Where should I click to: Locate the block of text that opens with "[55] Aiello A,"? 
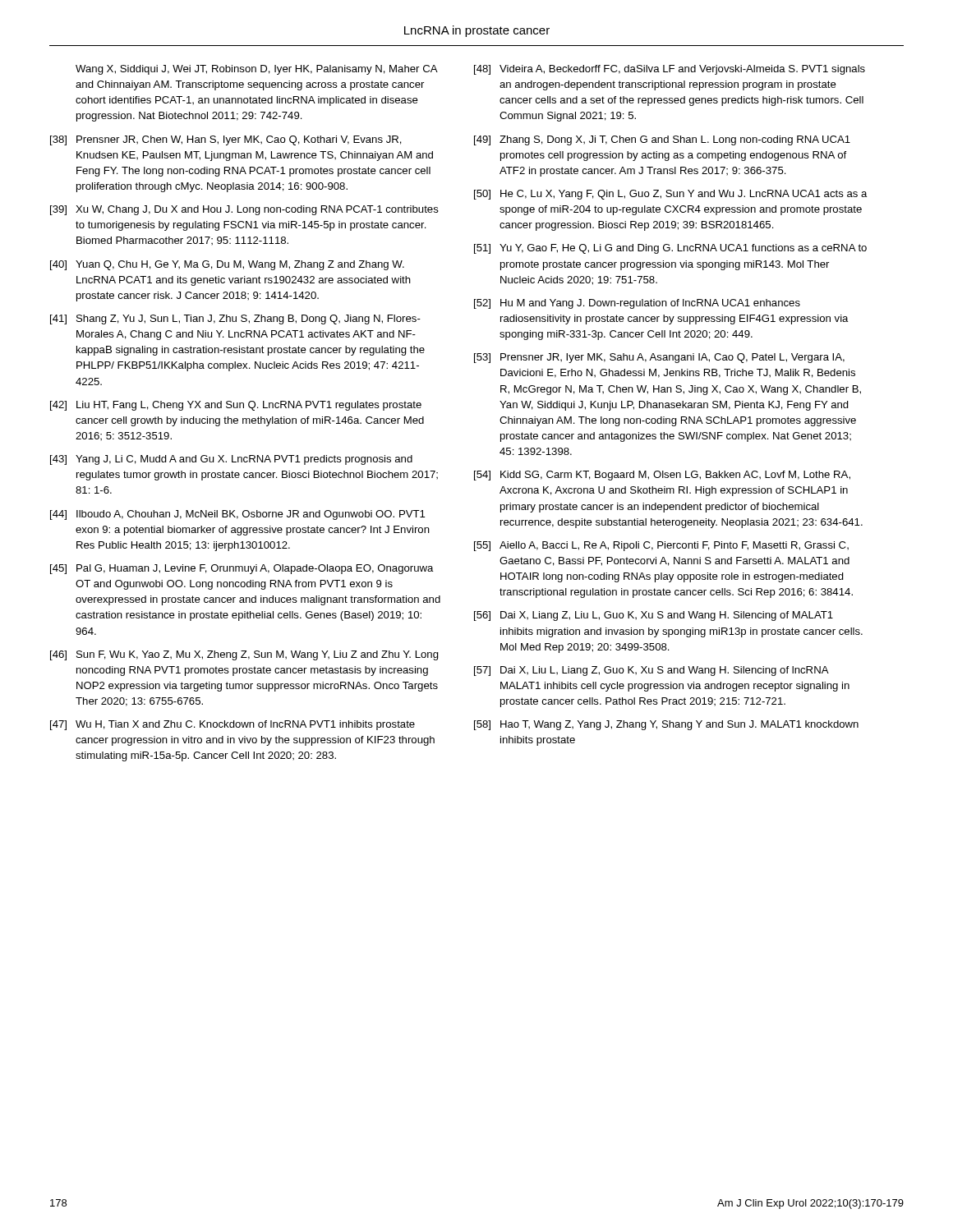(x=670, y=568)
